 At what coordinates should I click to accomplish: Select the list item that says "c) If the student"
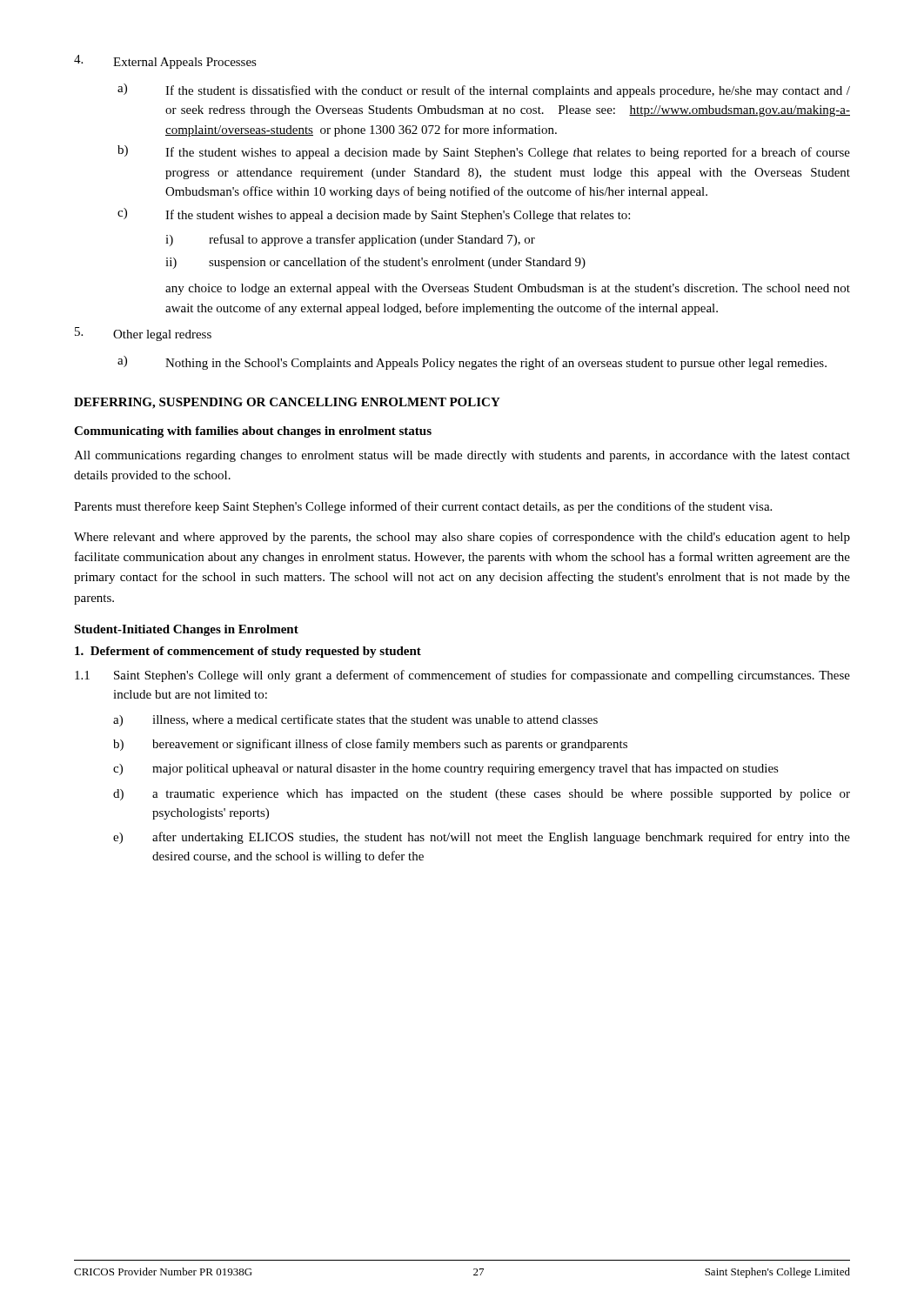click(484, 261)
